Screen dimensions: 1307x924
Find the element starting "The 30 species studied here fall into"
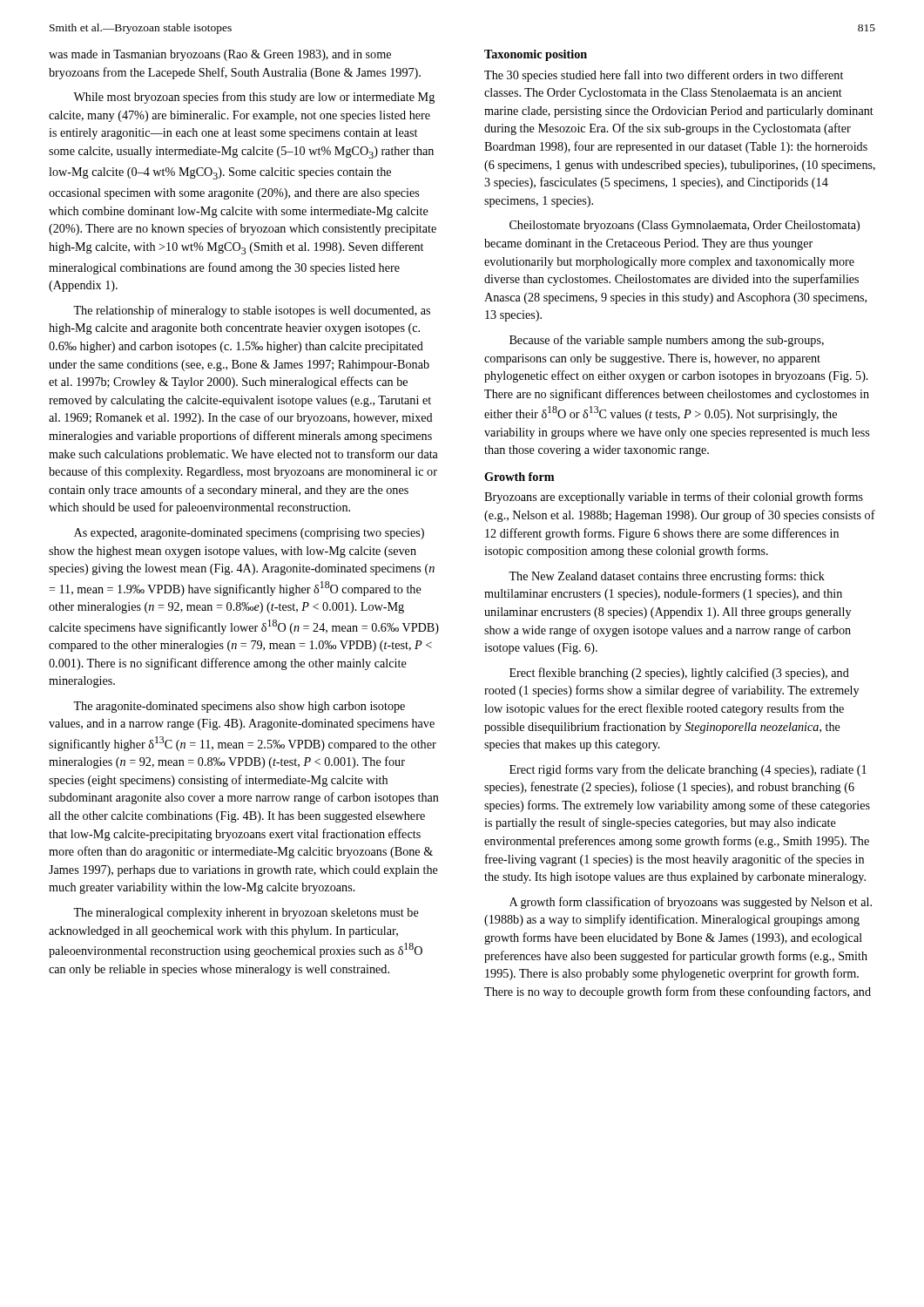(681, 138)
